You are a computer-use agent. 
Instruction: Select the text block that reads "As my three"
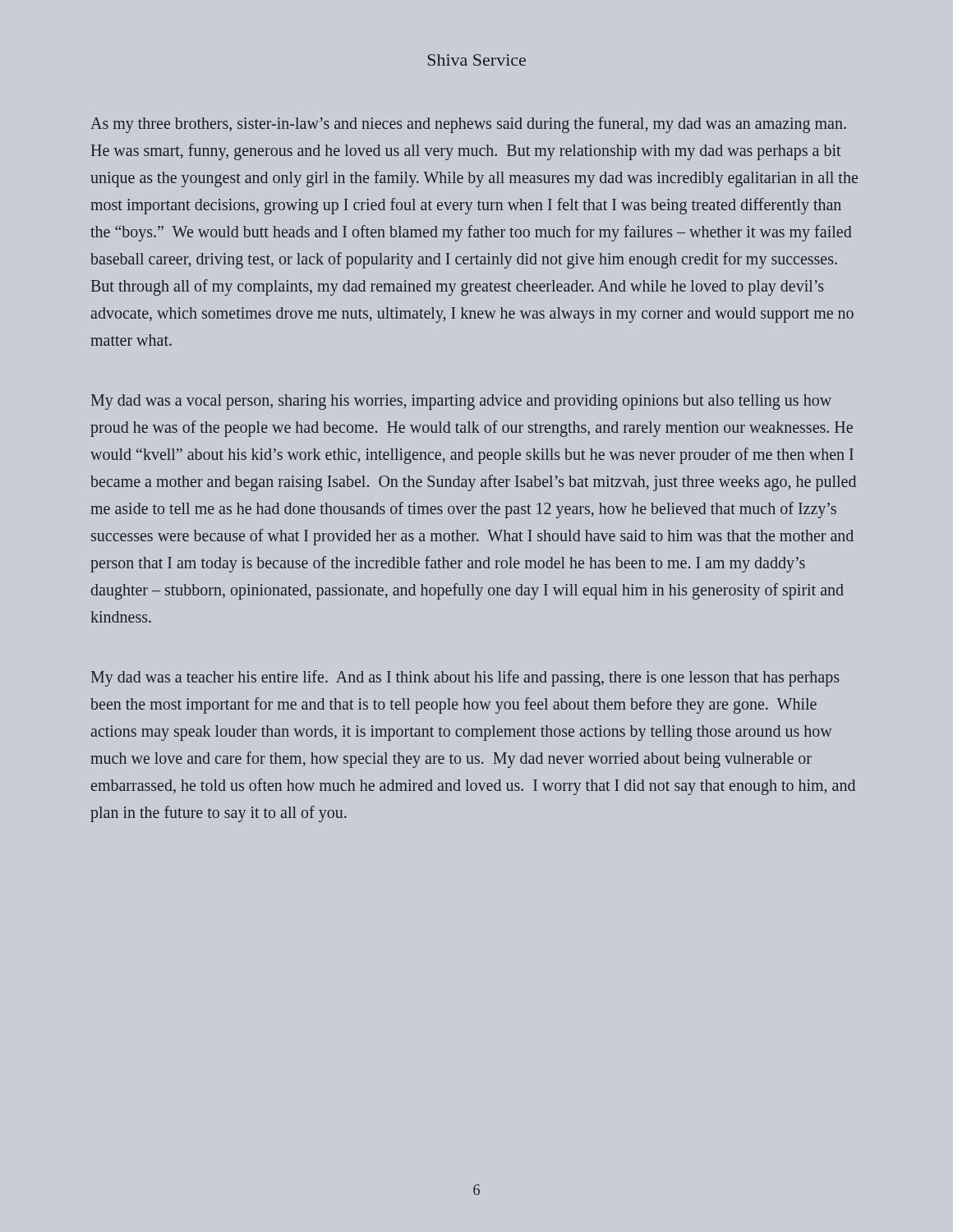coord(474,232)
